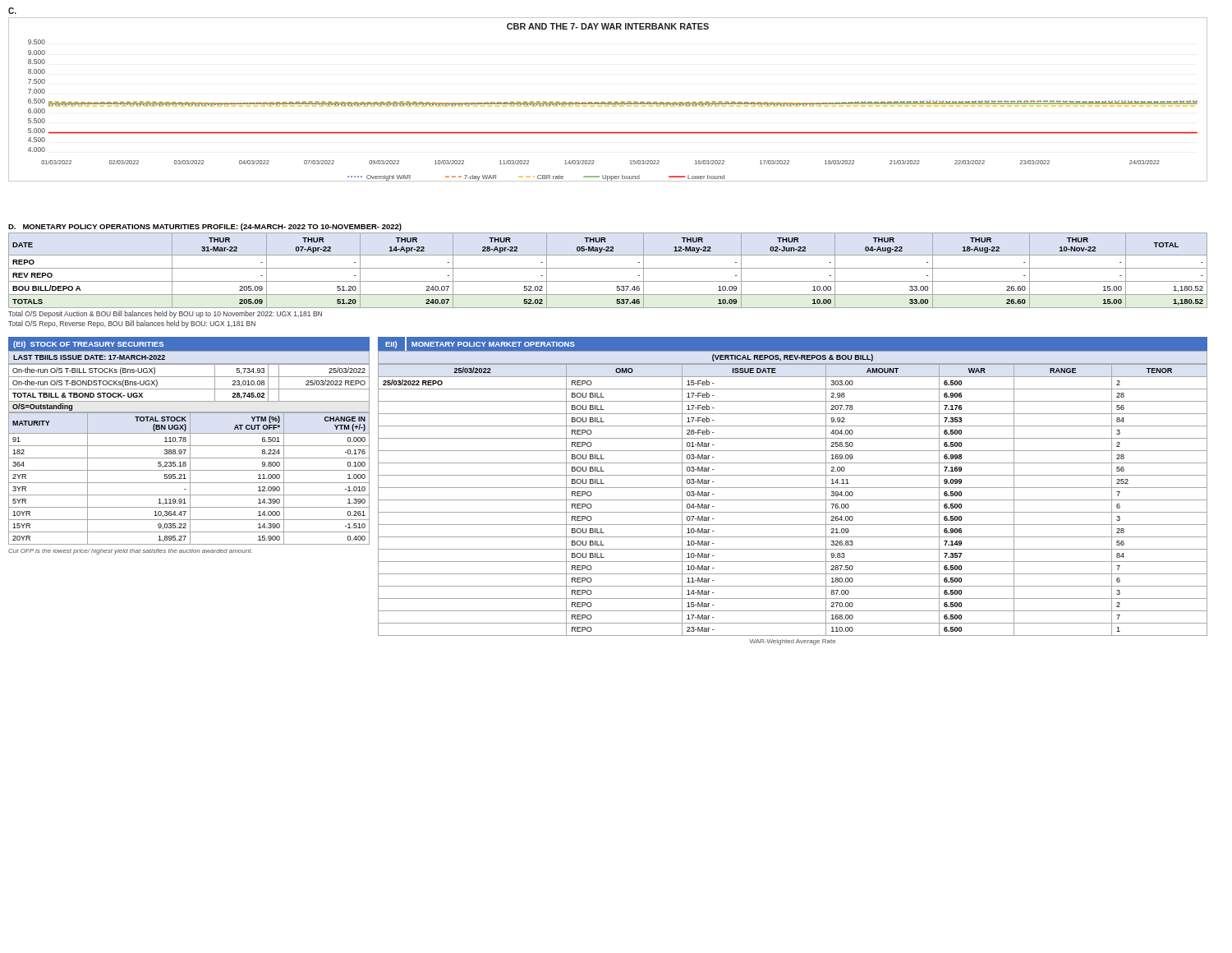
Task: Click on the table containing "TOTAL STOCK (BN"
Action: click(189, 479)
